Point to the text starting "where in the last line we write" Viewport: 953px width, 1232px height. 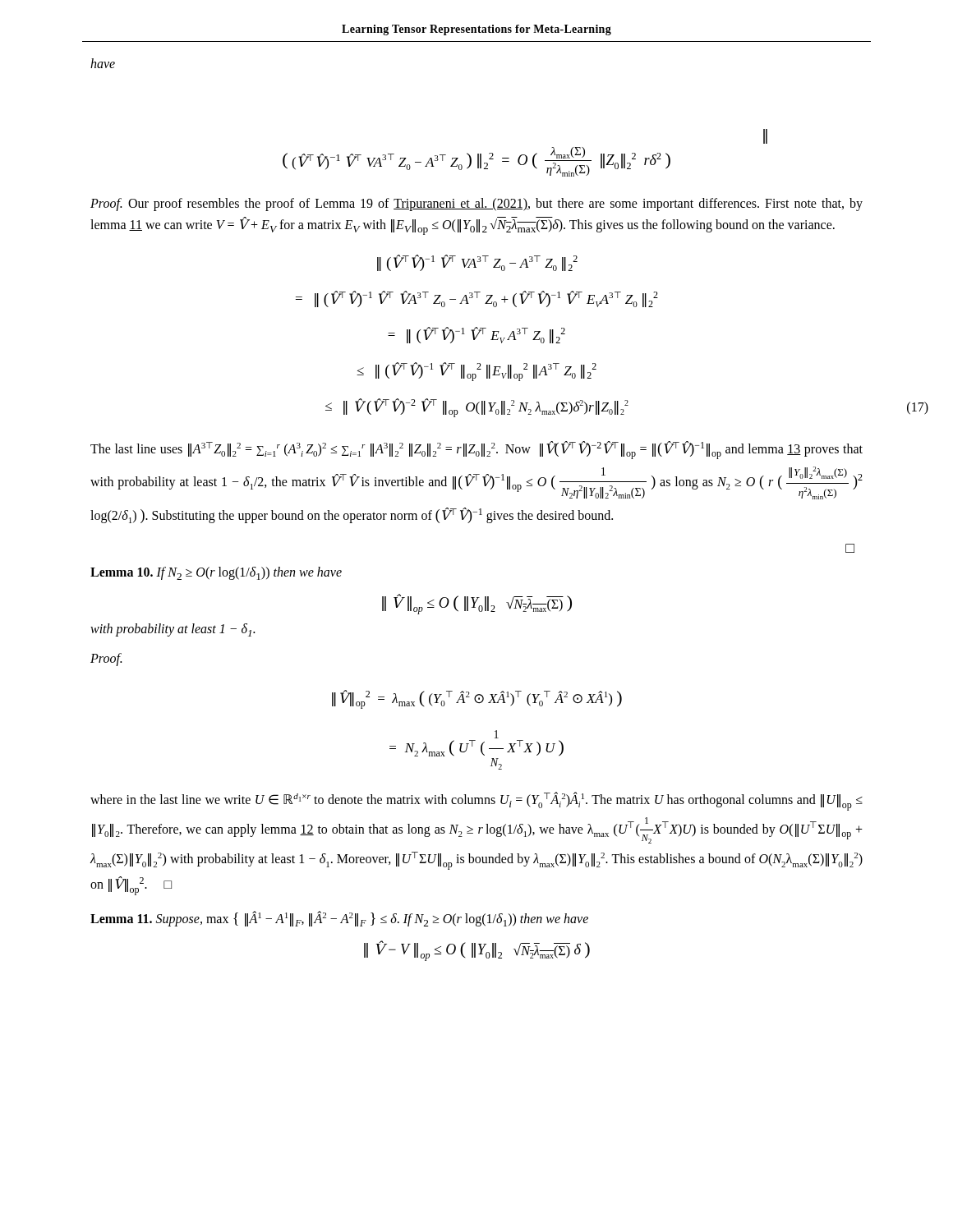pyautogui.click(x=476, y=843)
